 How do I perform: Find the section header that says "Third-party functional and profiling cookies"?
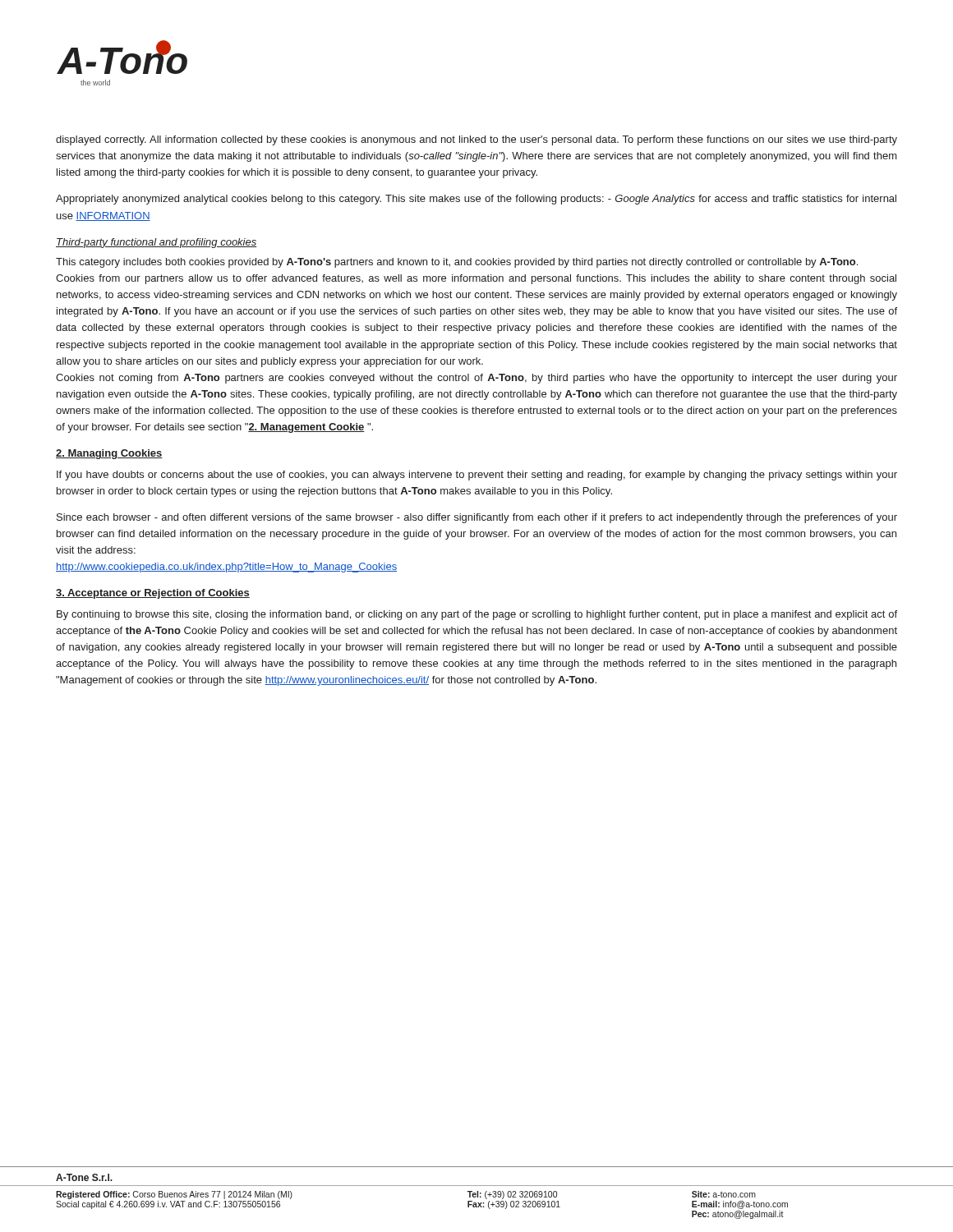[x=157, y=243]
